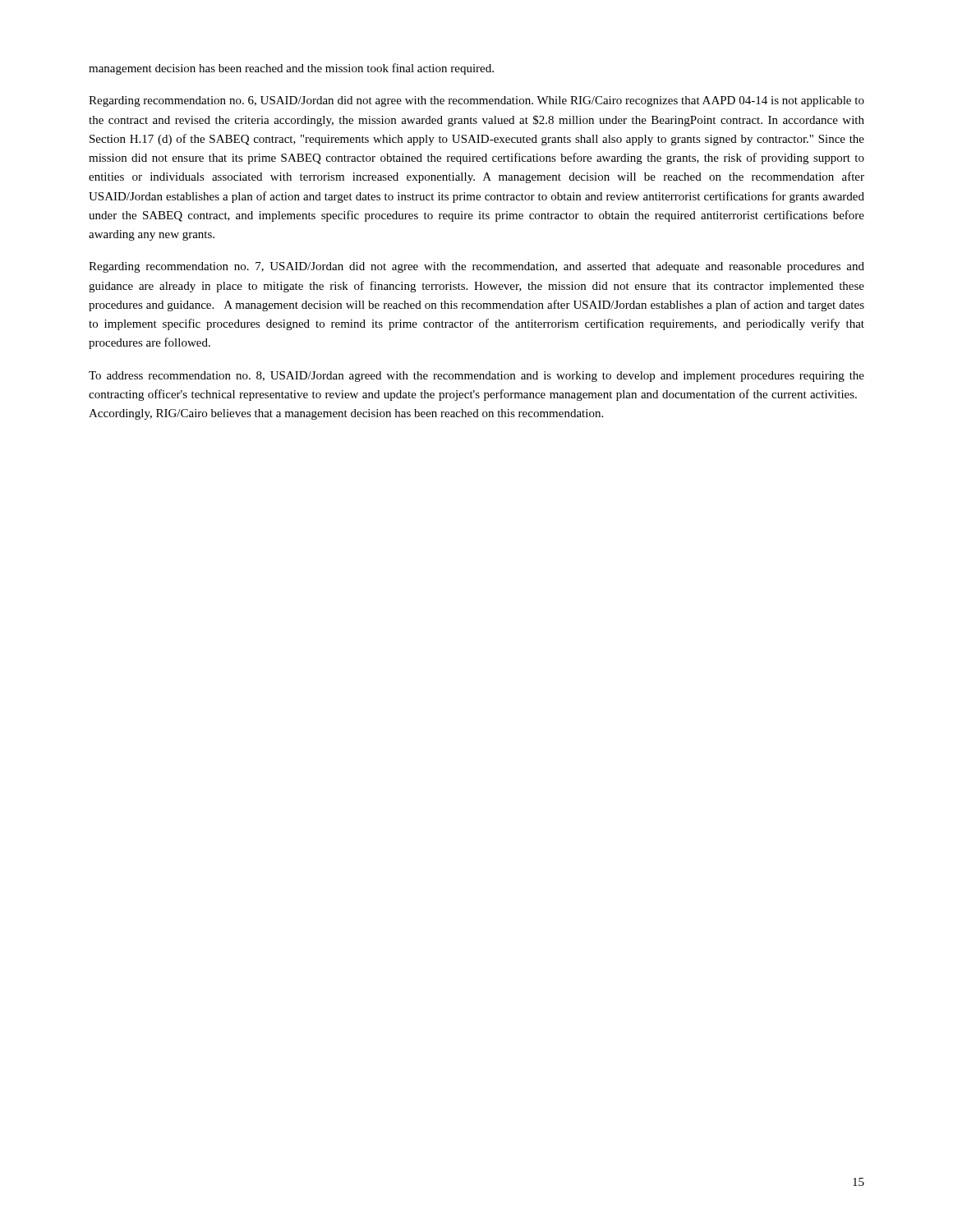Locate the text block starting "Regarding recommendation no. 7, USAID/Jordan did not agree"
The image size is (953, 1232).
pyautogui.click(x=476, y=304)
